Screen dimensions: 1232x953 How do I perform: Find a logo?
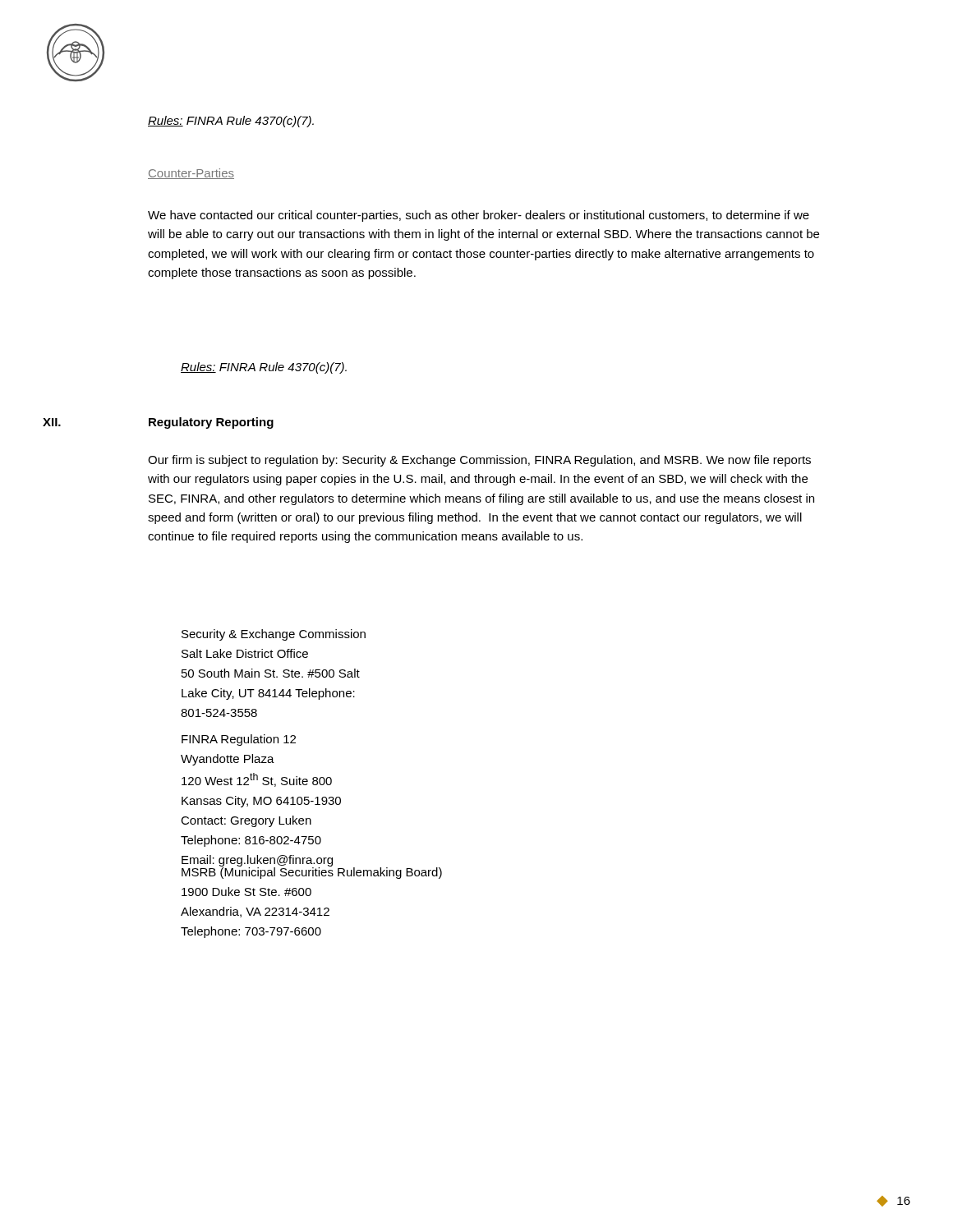pos(76,54)
